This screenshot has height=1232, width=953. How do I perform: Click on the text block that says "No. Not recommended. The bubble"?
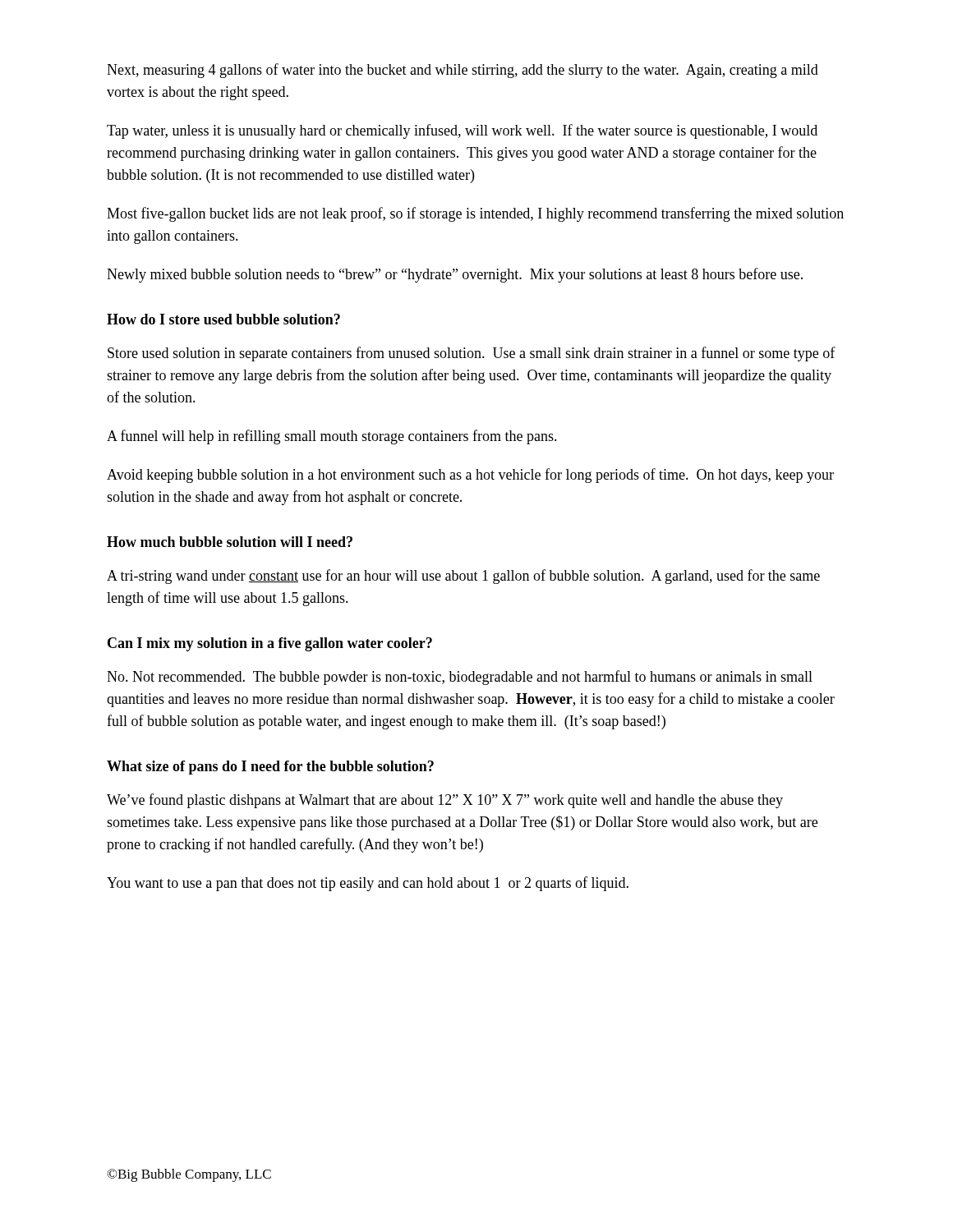[471, 699]
